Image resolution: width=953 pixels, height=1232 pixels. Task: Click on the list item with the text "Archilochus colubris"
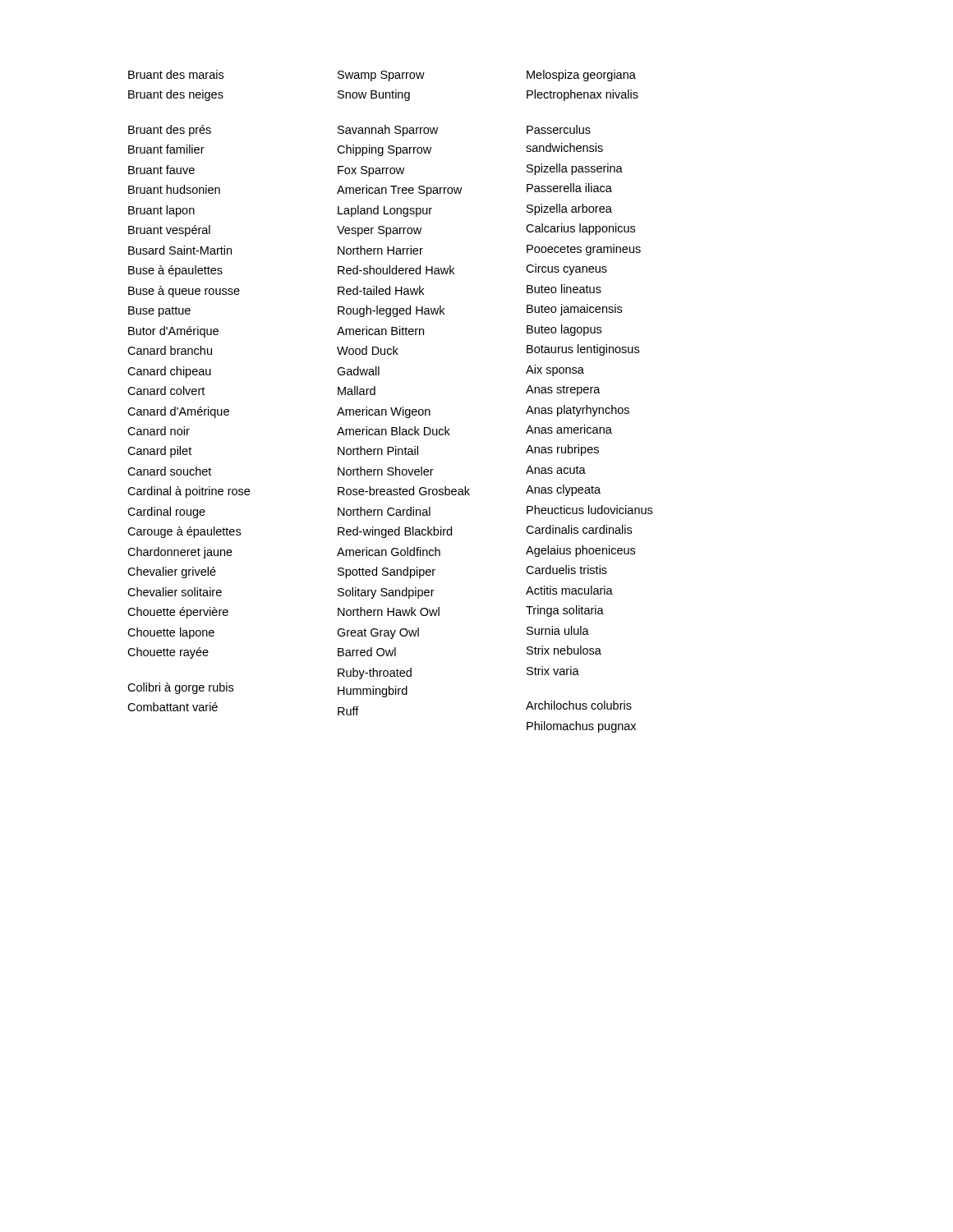click(579, 706)
